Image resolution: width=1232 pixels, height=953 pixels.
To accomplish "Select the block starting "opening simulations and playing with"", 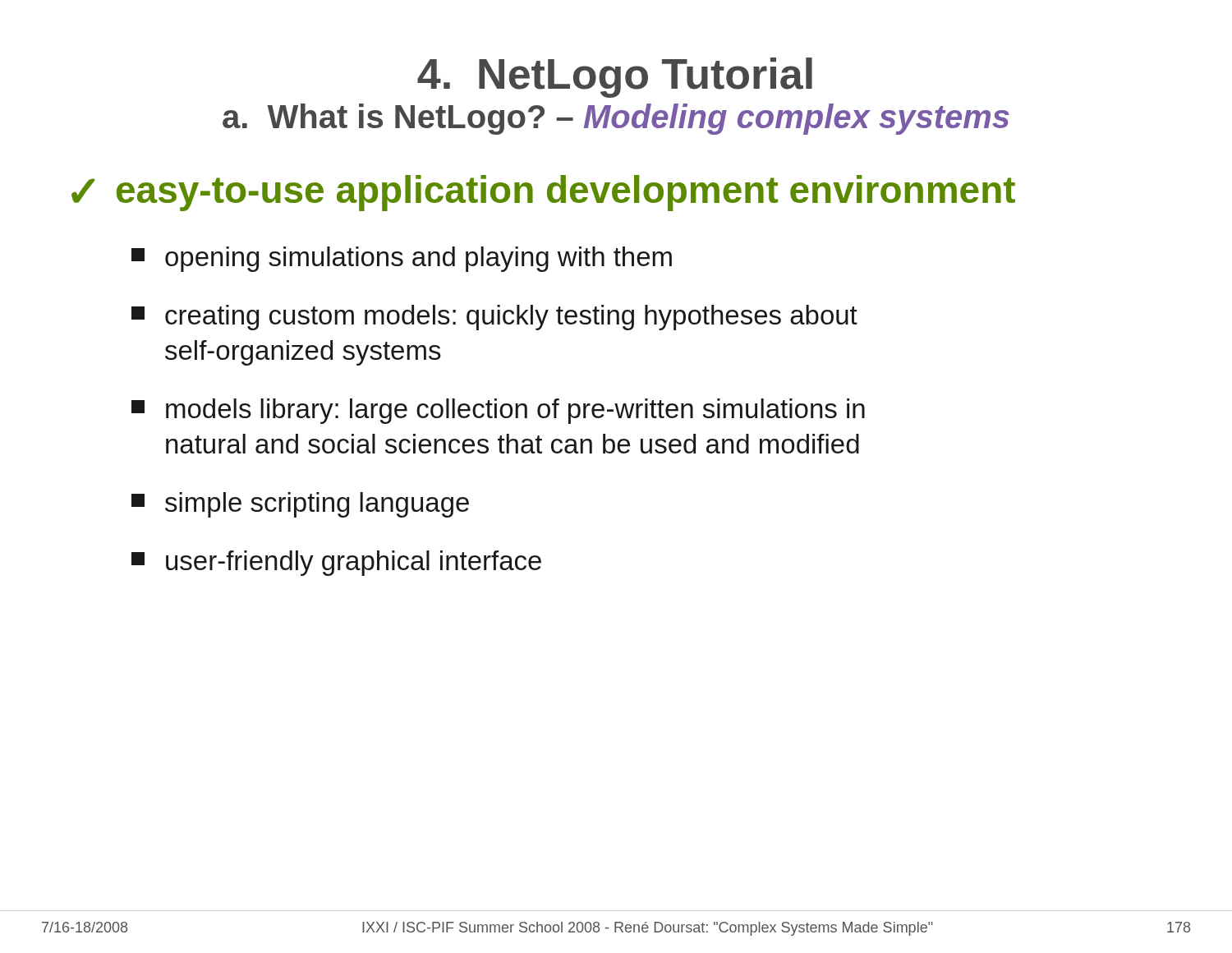I will tap(649, 258).
